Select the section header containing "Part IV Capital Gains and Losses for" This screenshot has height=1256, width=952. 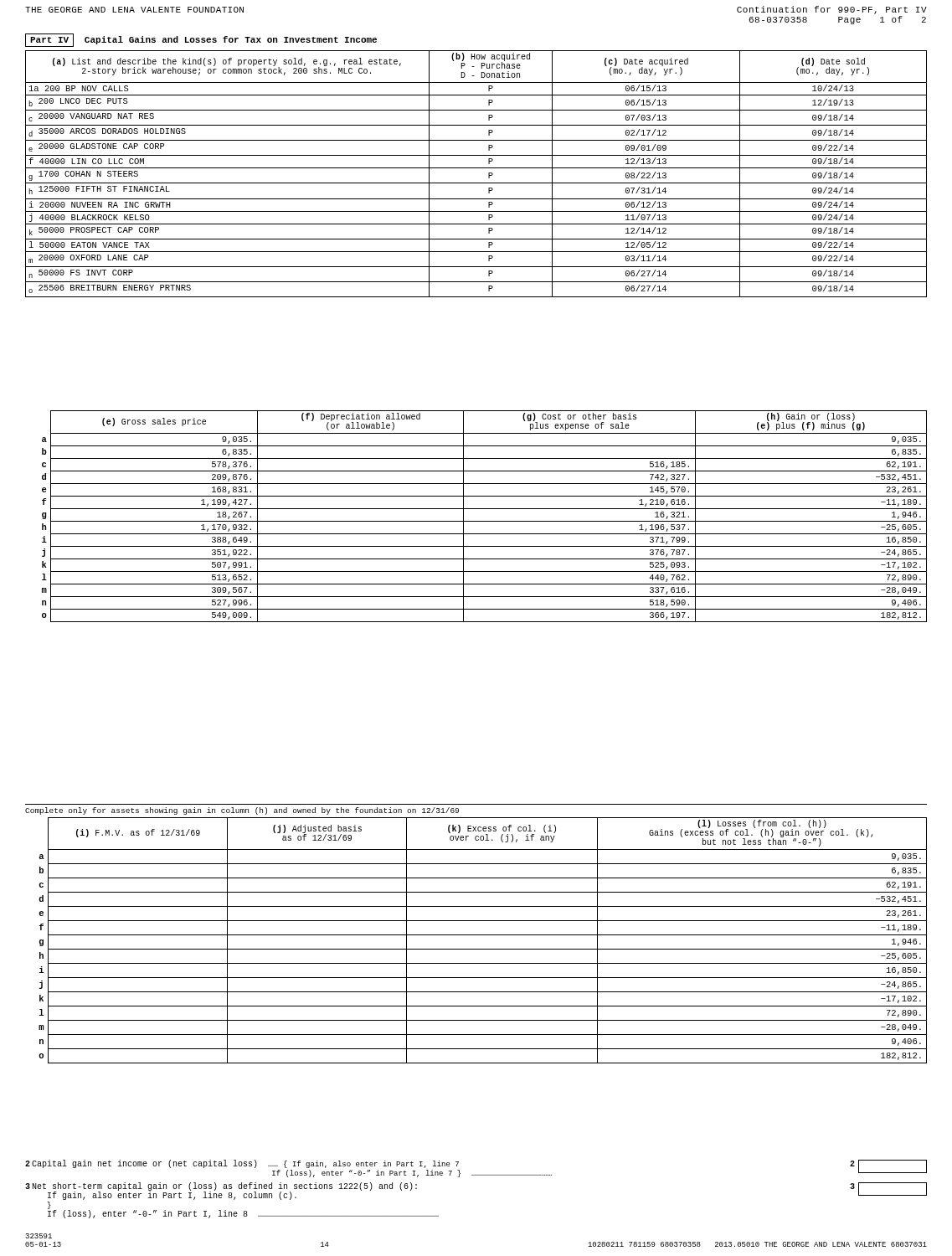point(201,40)
